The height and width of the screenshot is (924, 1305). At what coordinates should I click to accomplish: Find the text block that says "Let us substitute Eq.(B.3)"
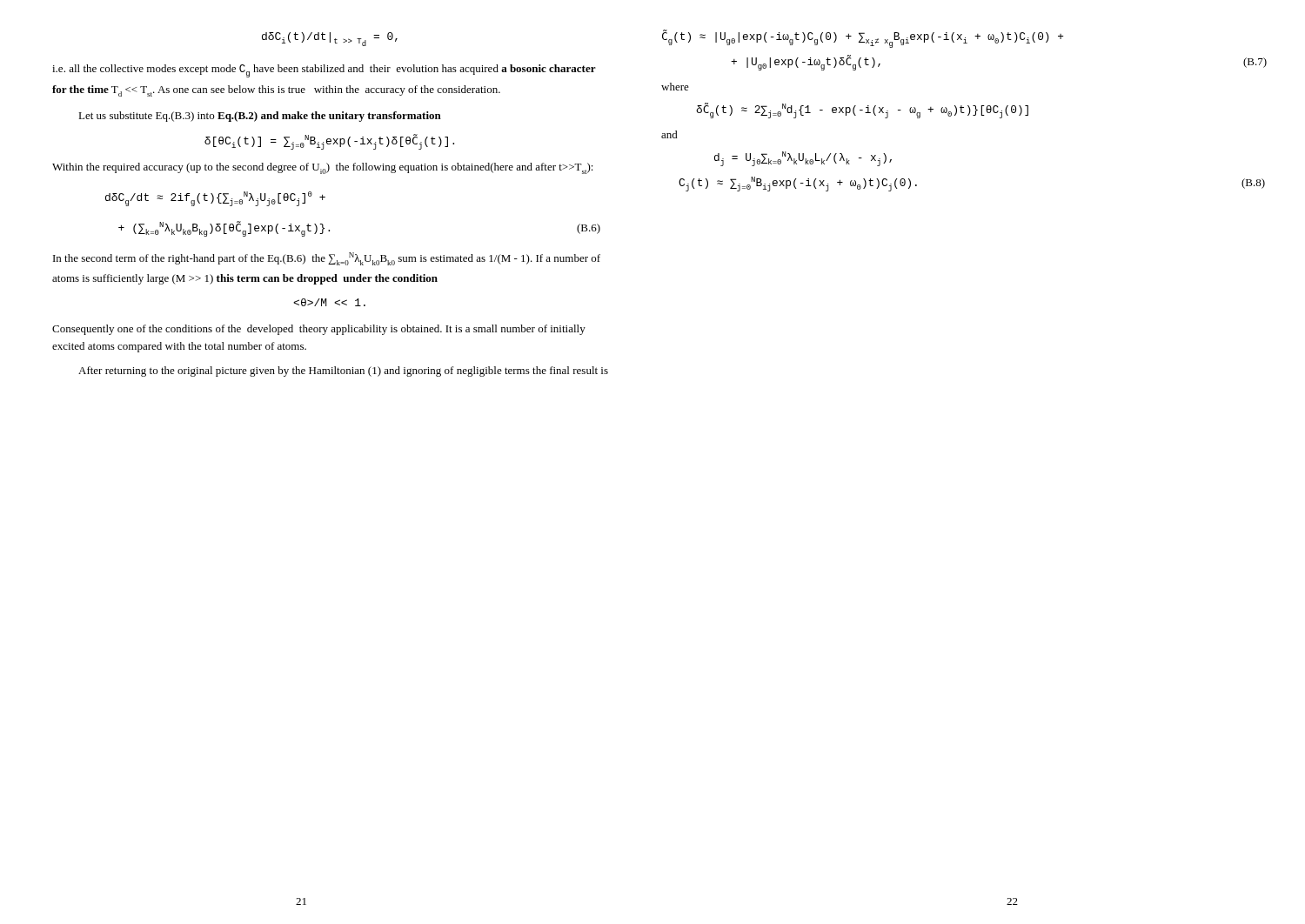click(260, 116)
